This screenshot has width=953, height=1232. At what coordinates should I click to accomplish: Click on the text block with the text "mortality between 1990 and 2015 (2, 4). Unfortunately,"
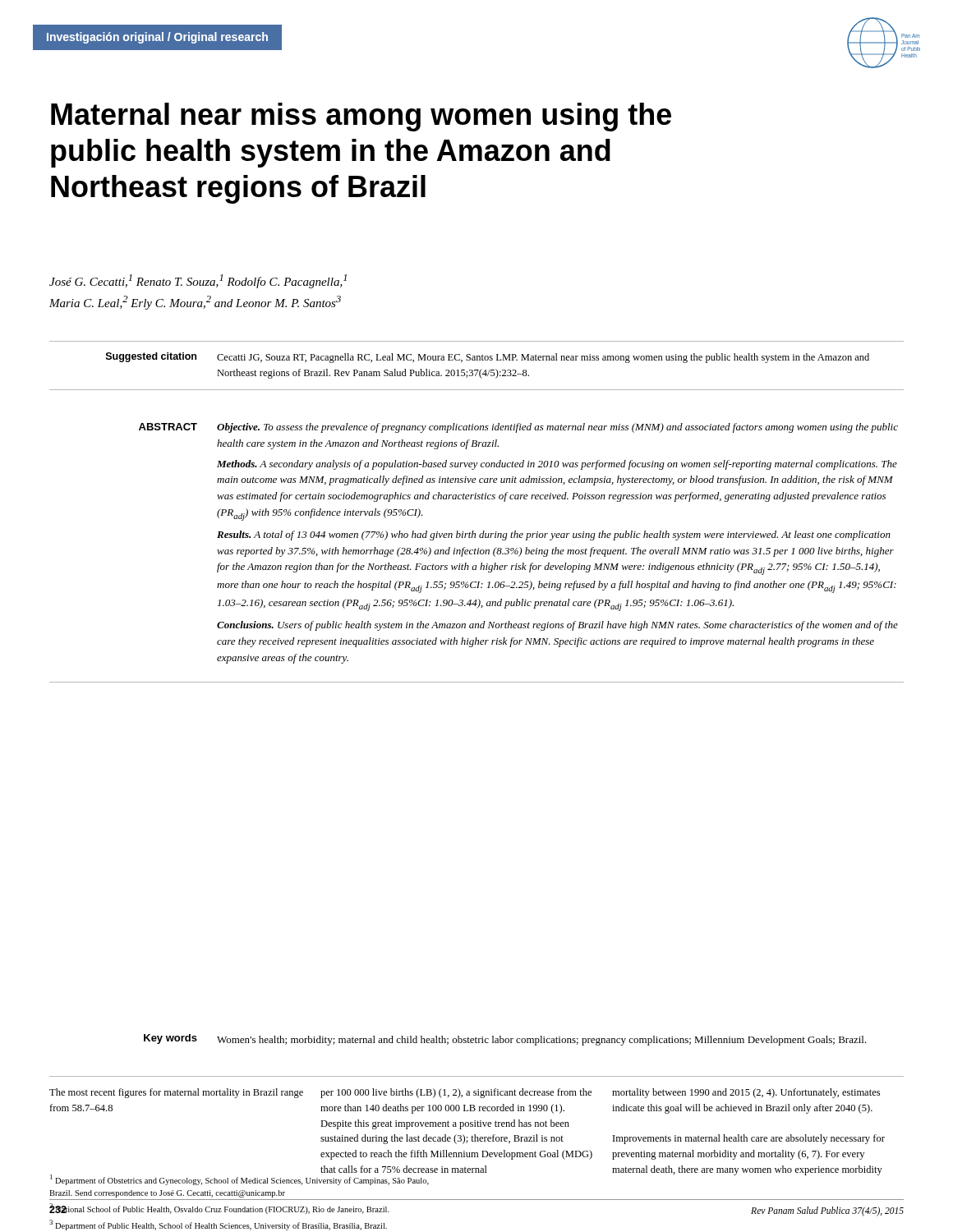coord(748,1131)
